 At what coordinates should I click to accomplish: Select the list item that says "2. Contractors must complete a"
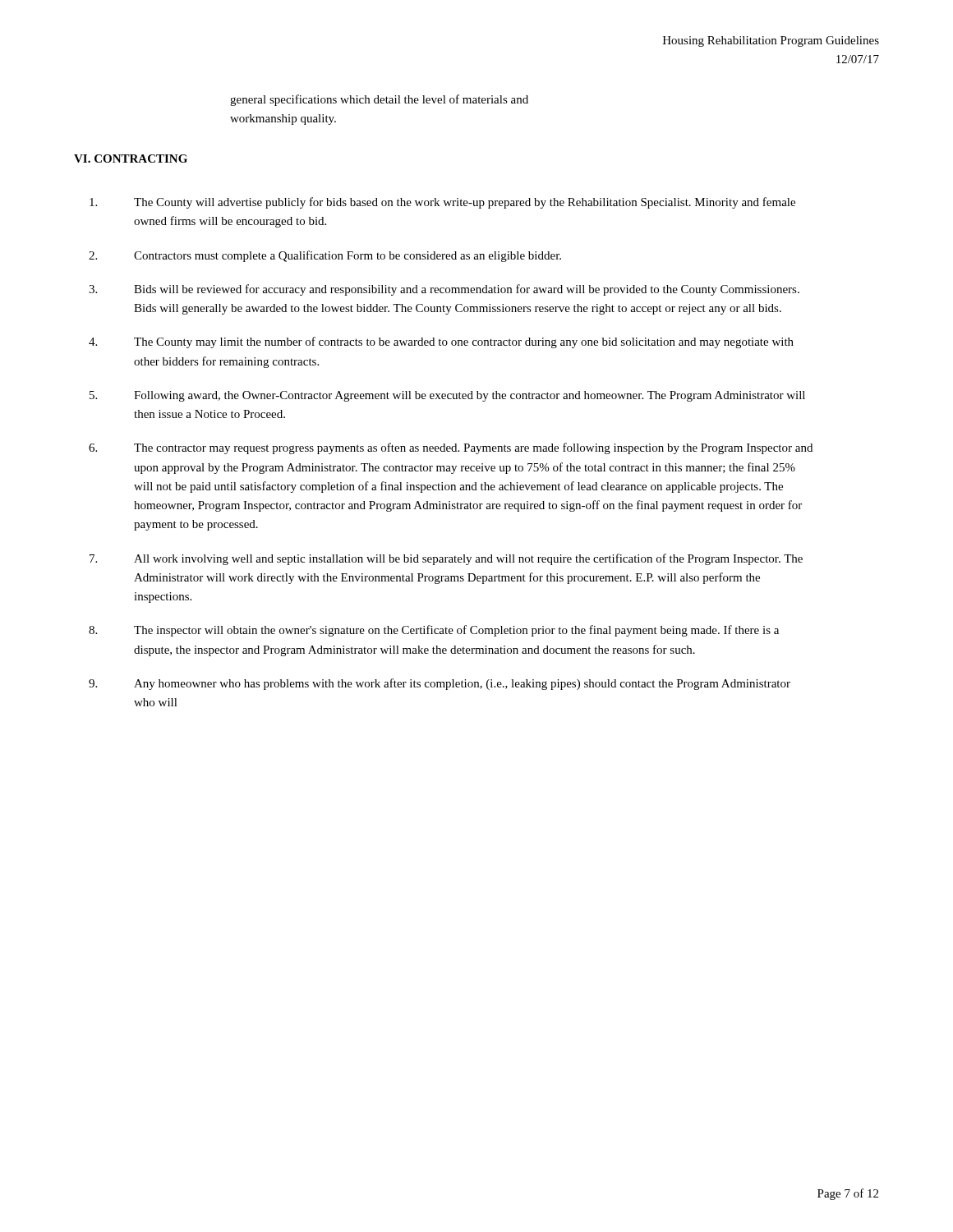click(x=444, y=256)
